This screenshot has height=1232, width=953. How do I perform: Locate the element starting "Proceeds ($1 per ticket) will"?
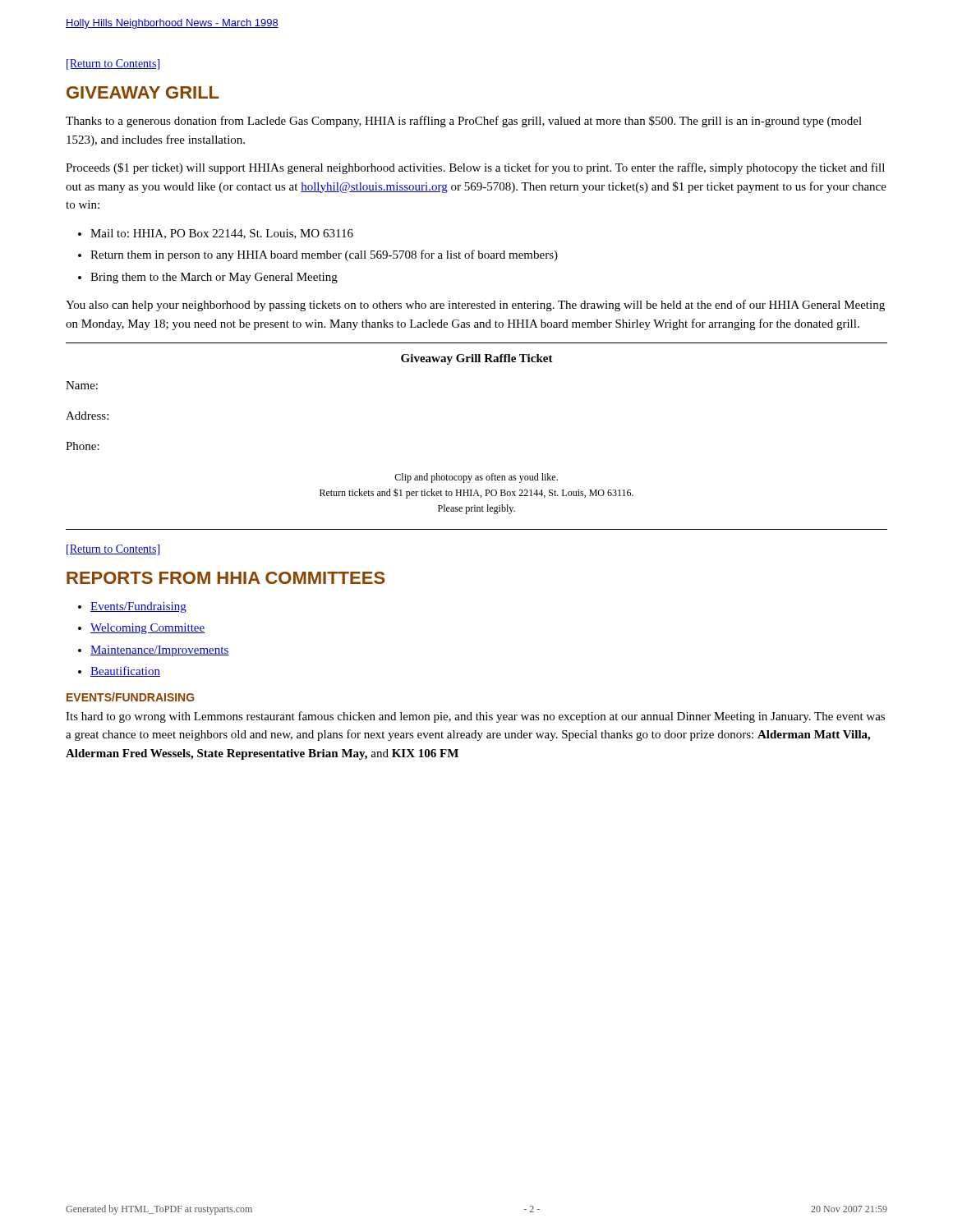pos(476,186)
